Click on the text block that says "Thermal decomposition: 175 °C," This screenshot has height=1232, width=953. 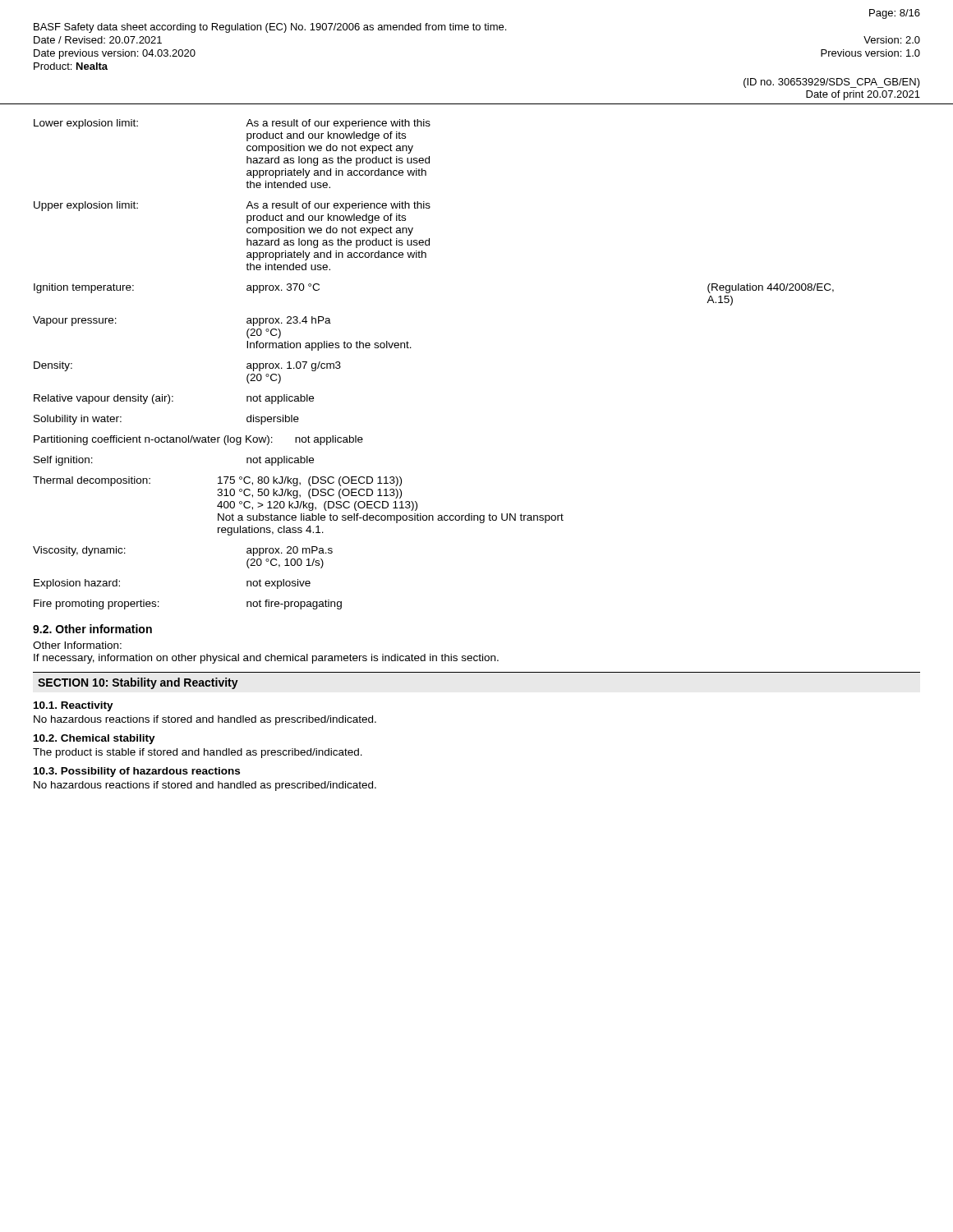(x=476, y=505)
